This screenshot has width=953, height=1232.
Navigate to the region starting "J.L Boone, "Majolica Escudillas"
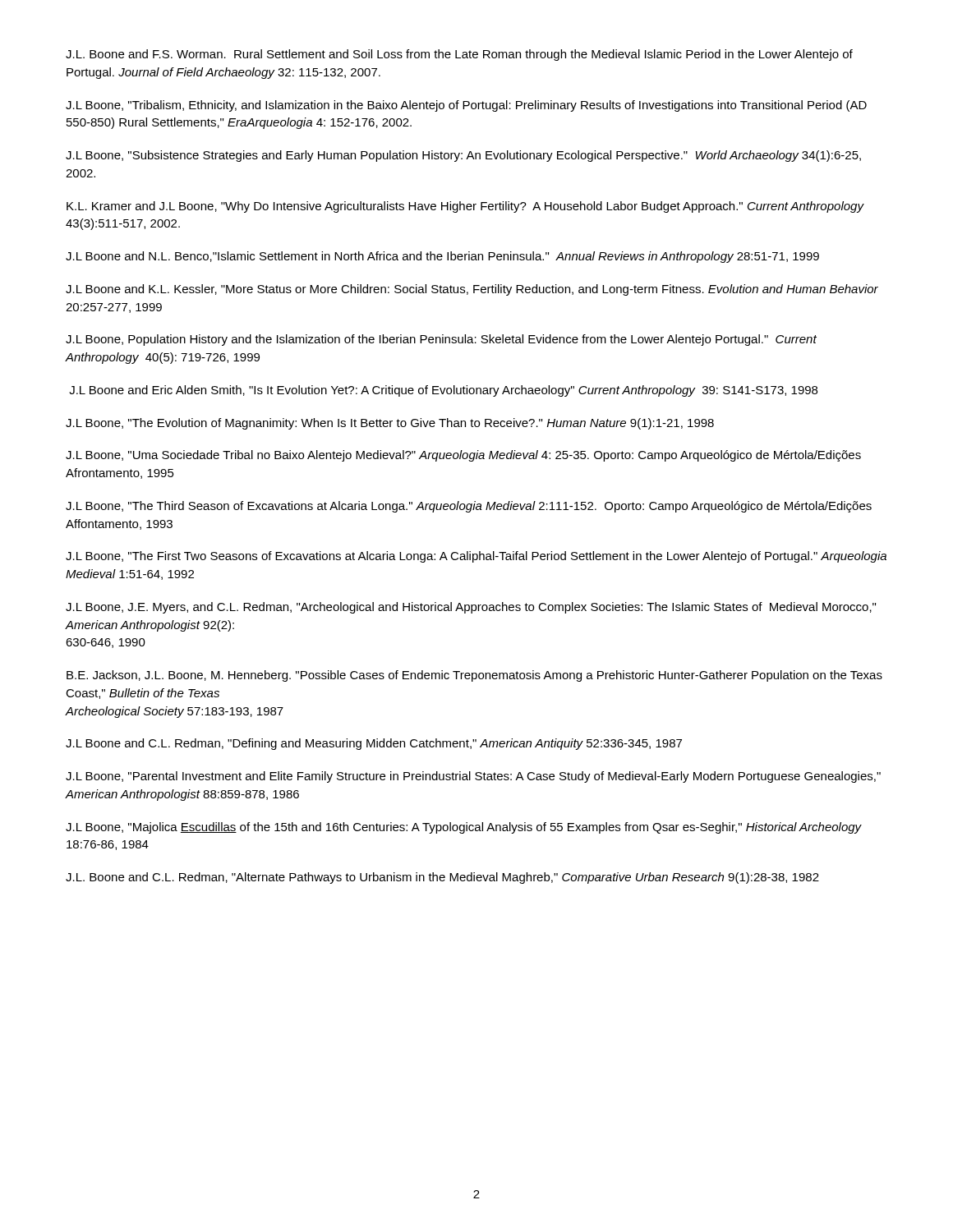click(x=463, y=835)
